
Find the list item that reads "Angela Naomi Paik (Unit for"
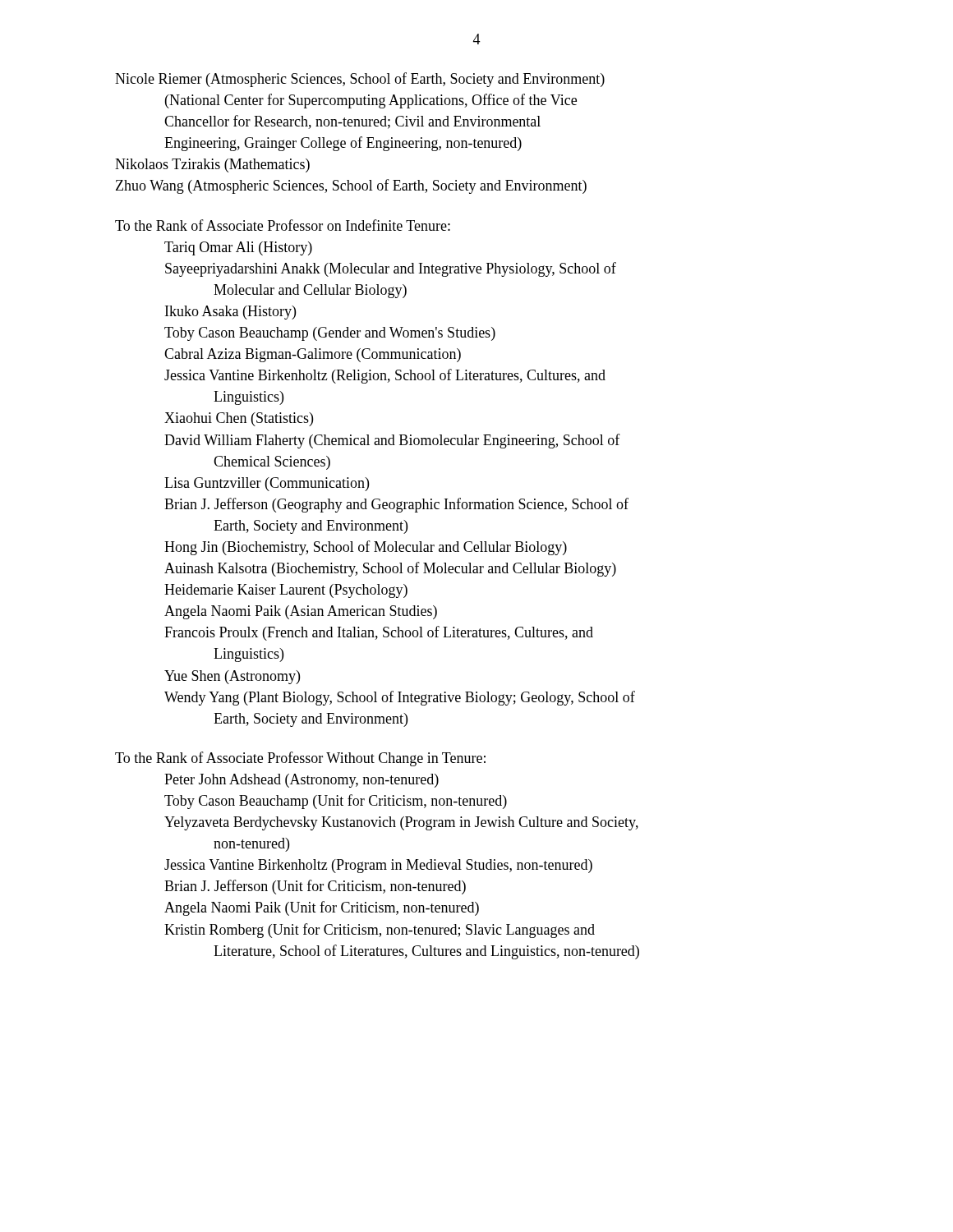(x=322, y=908)
